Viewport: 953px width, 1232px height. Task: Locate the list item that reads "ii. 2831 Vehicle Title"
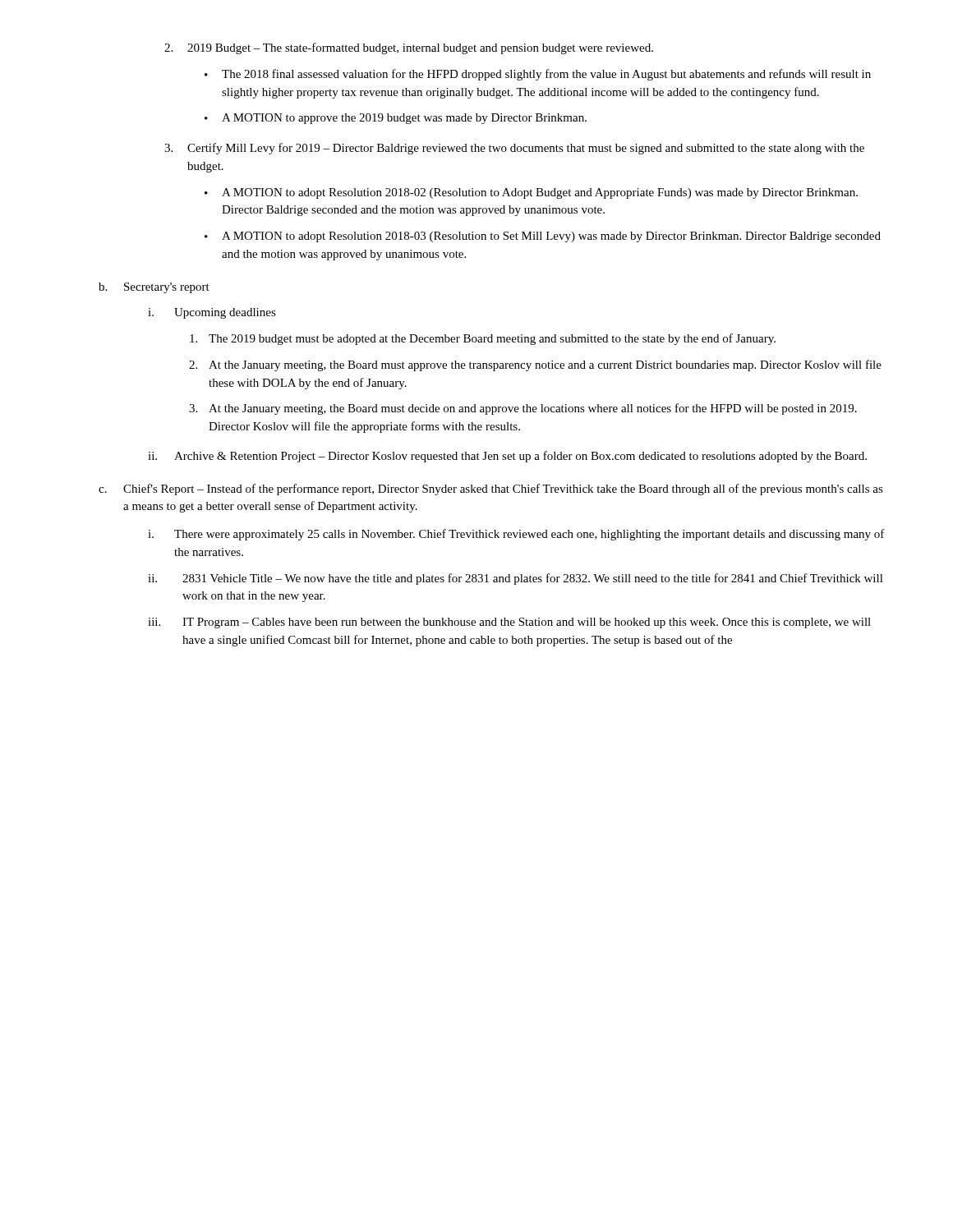click(x=518, y=587)
